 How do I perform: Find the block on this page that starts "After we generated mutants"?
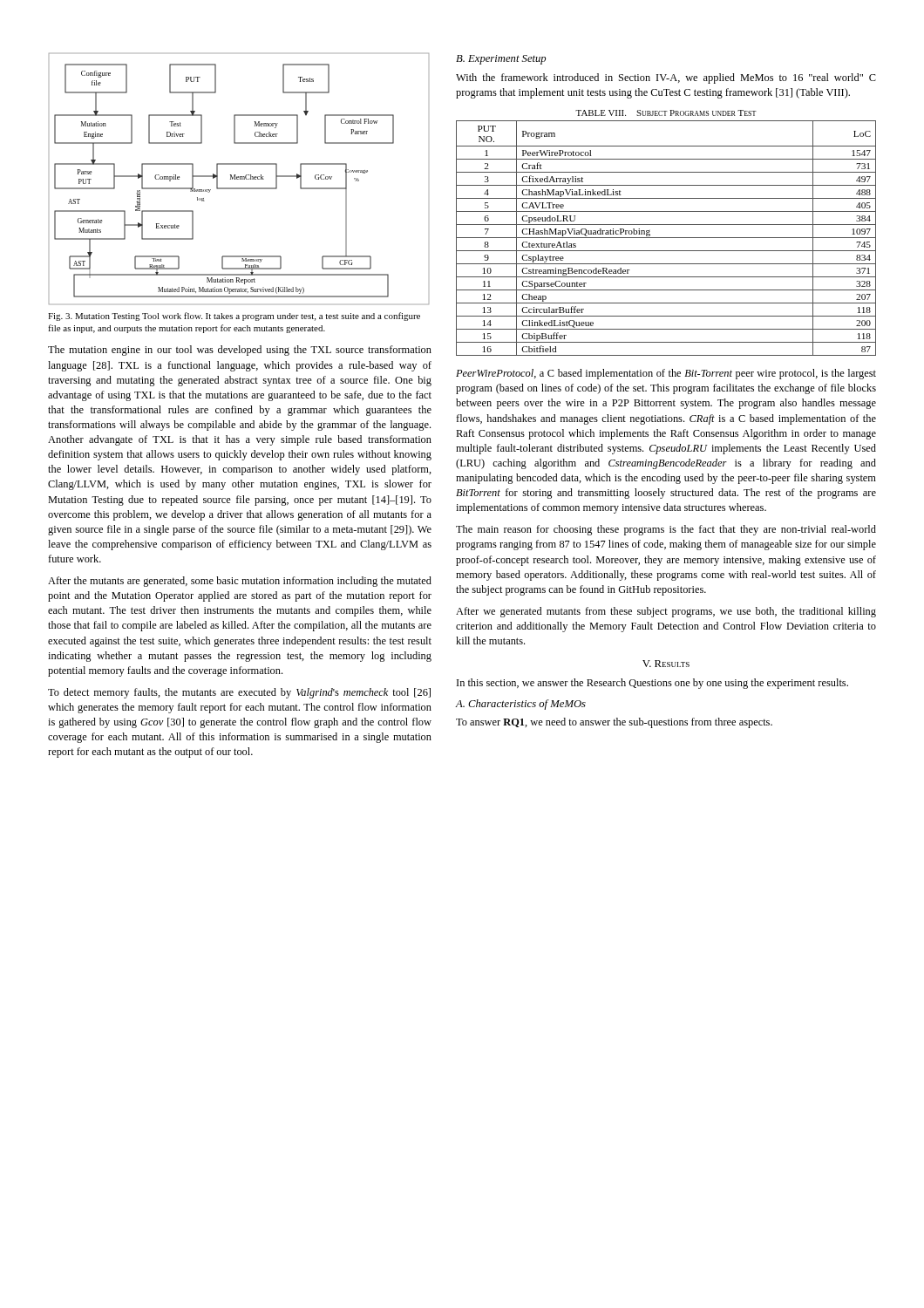(x=666, y=626)
